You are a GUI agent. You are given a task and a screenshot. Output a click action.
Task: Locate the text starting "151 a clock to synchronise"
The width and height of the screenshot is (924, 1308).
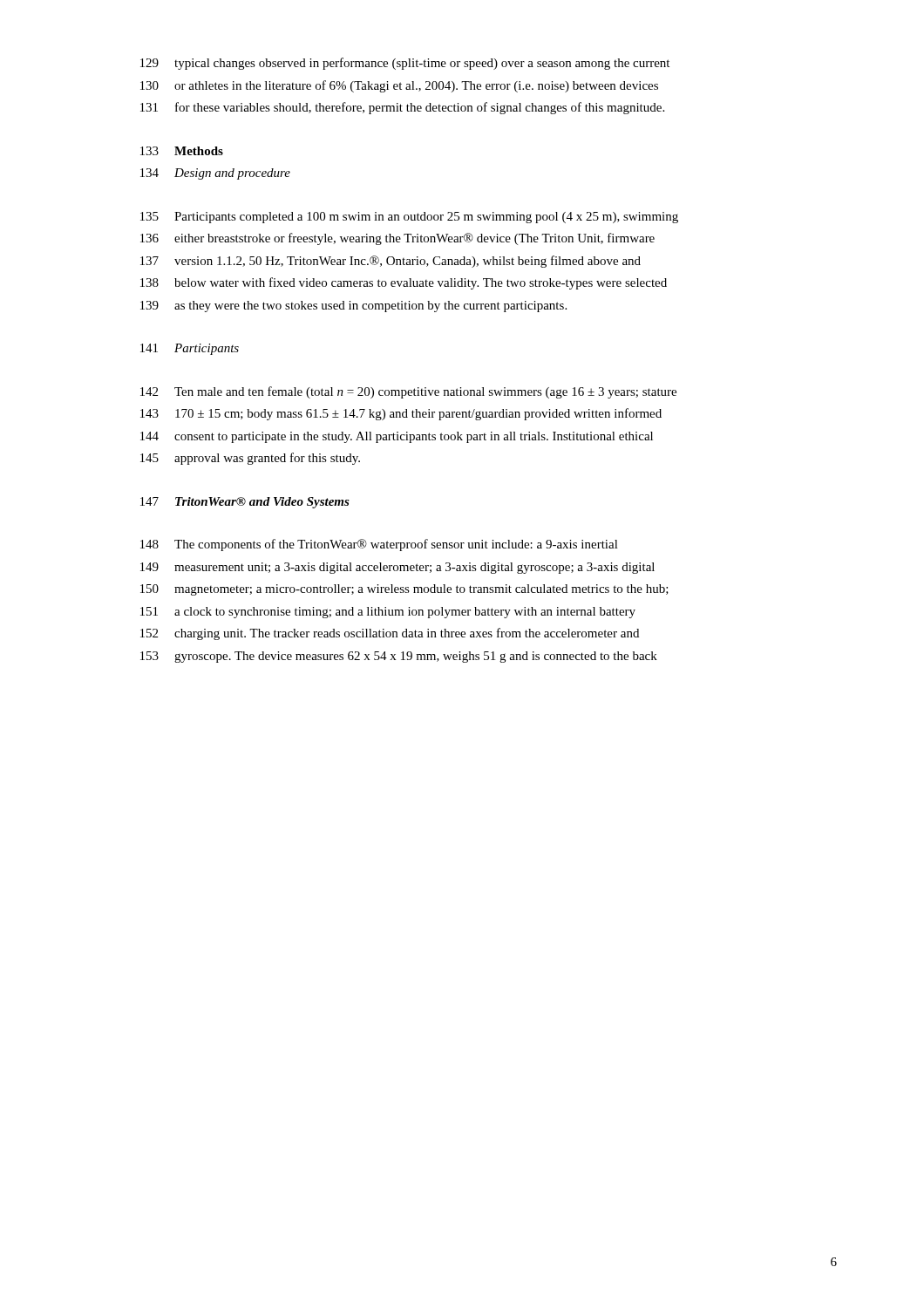click(x=475, y=611)
